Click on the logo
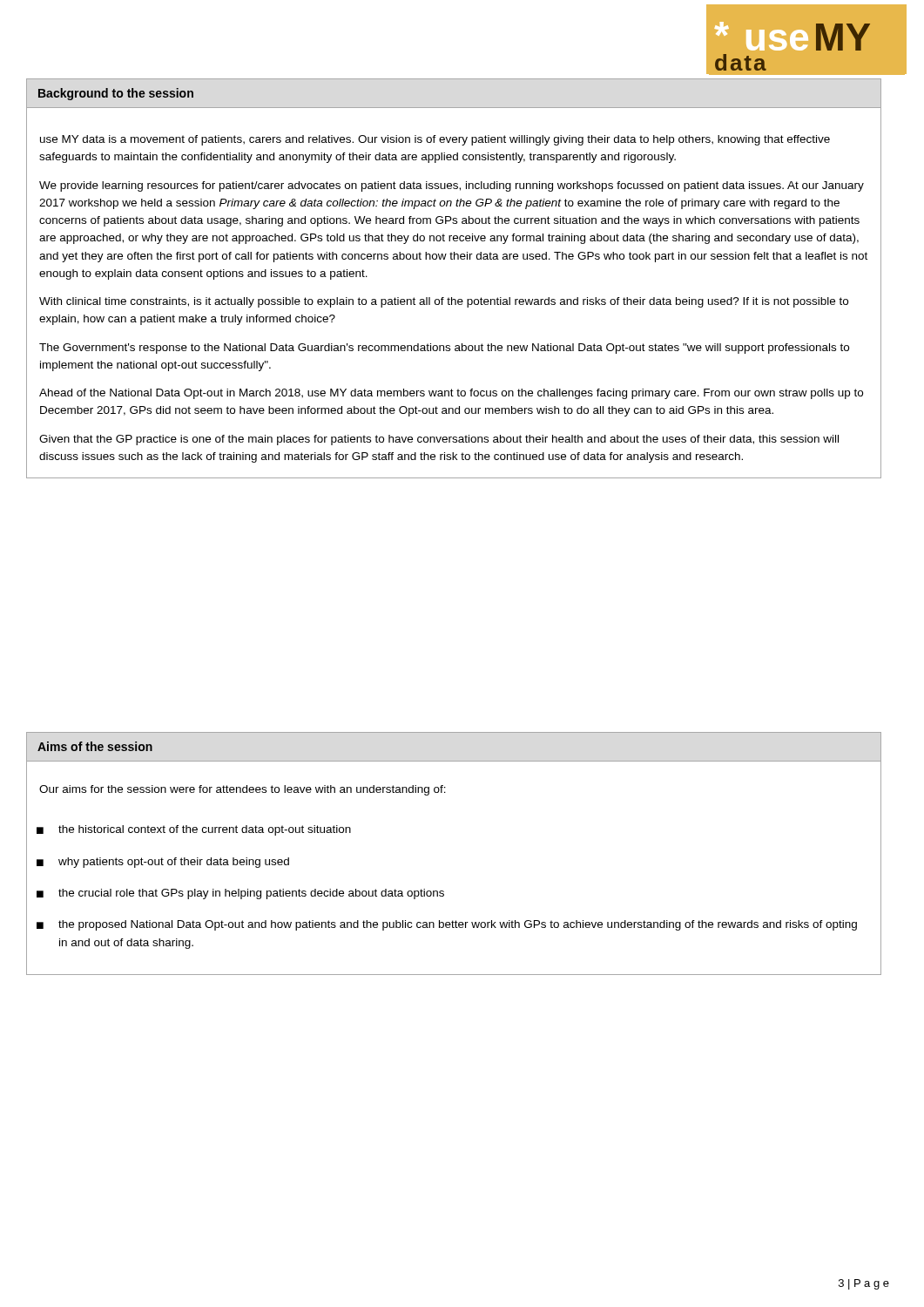The image size is (924, 1307). pos(807,42)
